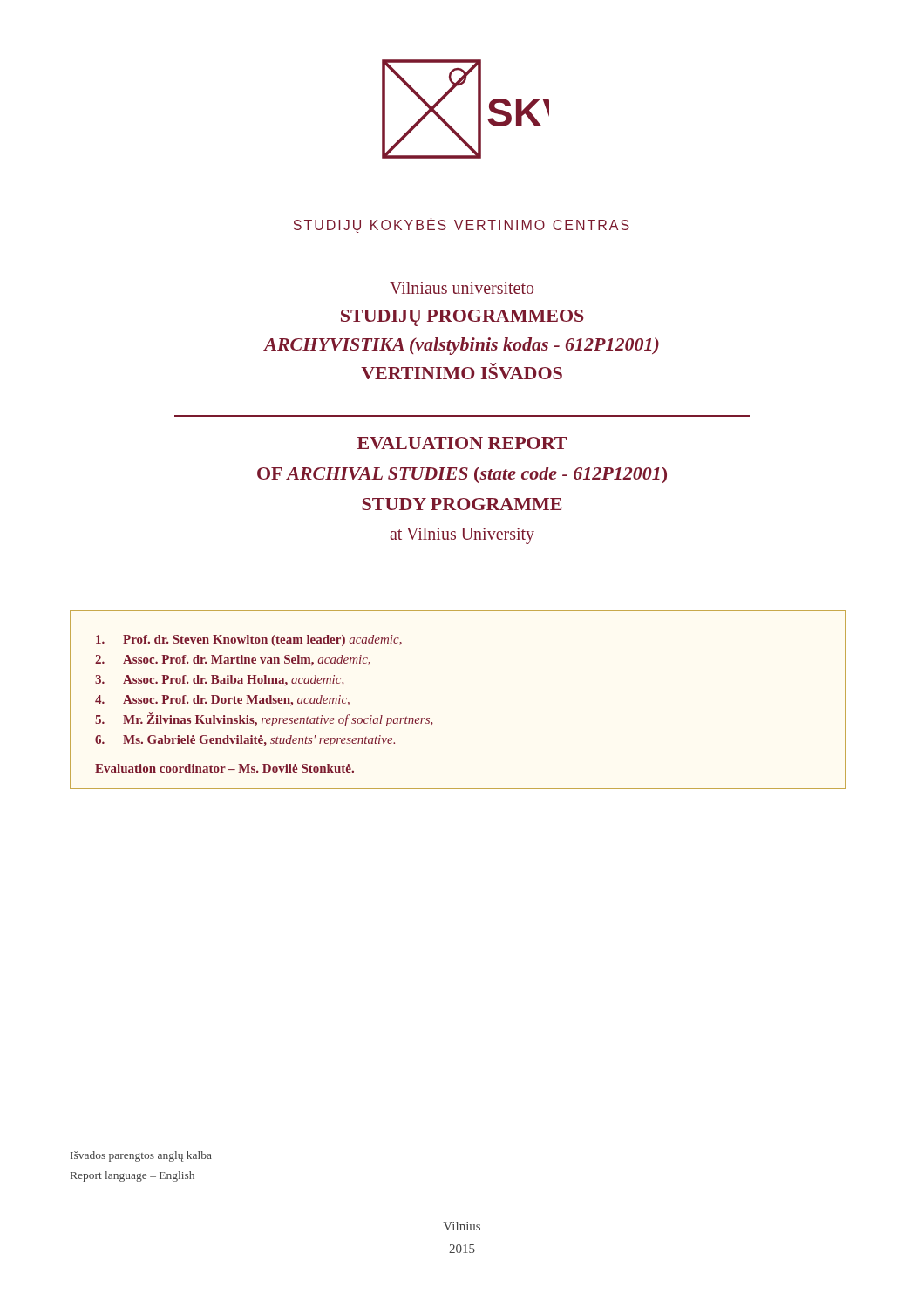Select the passage starting "EVALUATION REPORT OF ARCHIVAL STUDIES (state"
924x1308 pixels.
462,487
